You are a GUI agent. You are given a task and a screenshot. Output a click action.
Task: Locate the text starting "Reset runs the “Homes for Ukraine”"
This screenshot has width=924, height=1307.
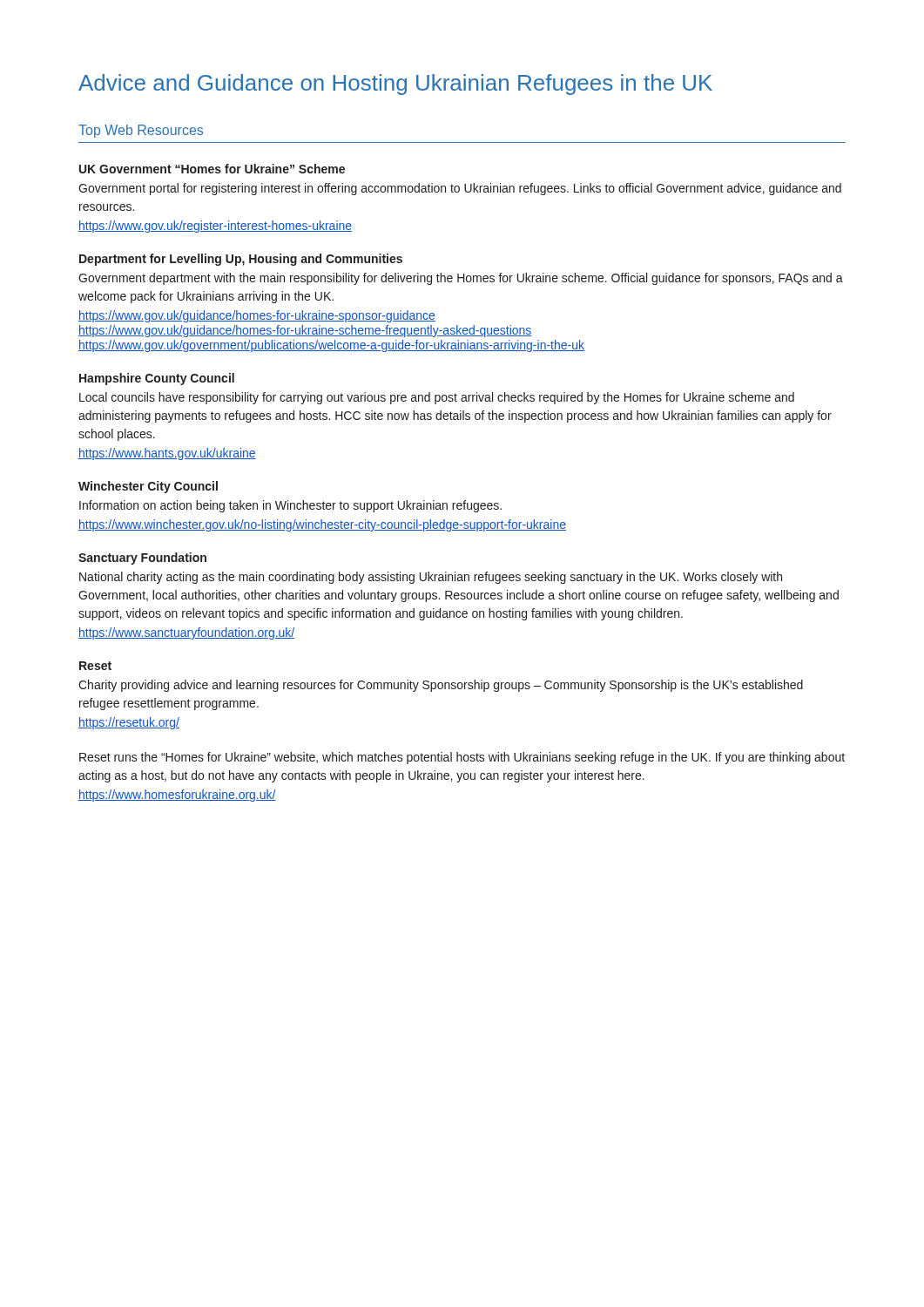point(462,775)
